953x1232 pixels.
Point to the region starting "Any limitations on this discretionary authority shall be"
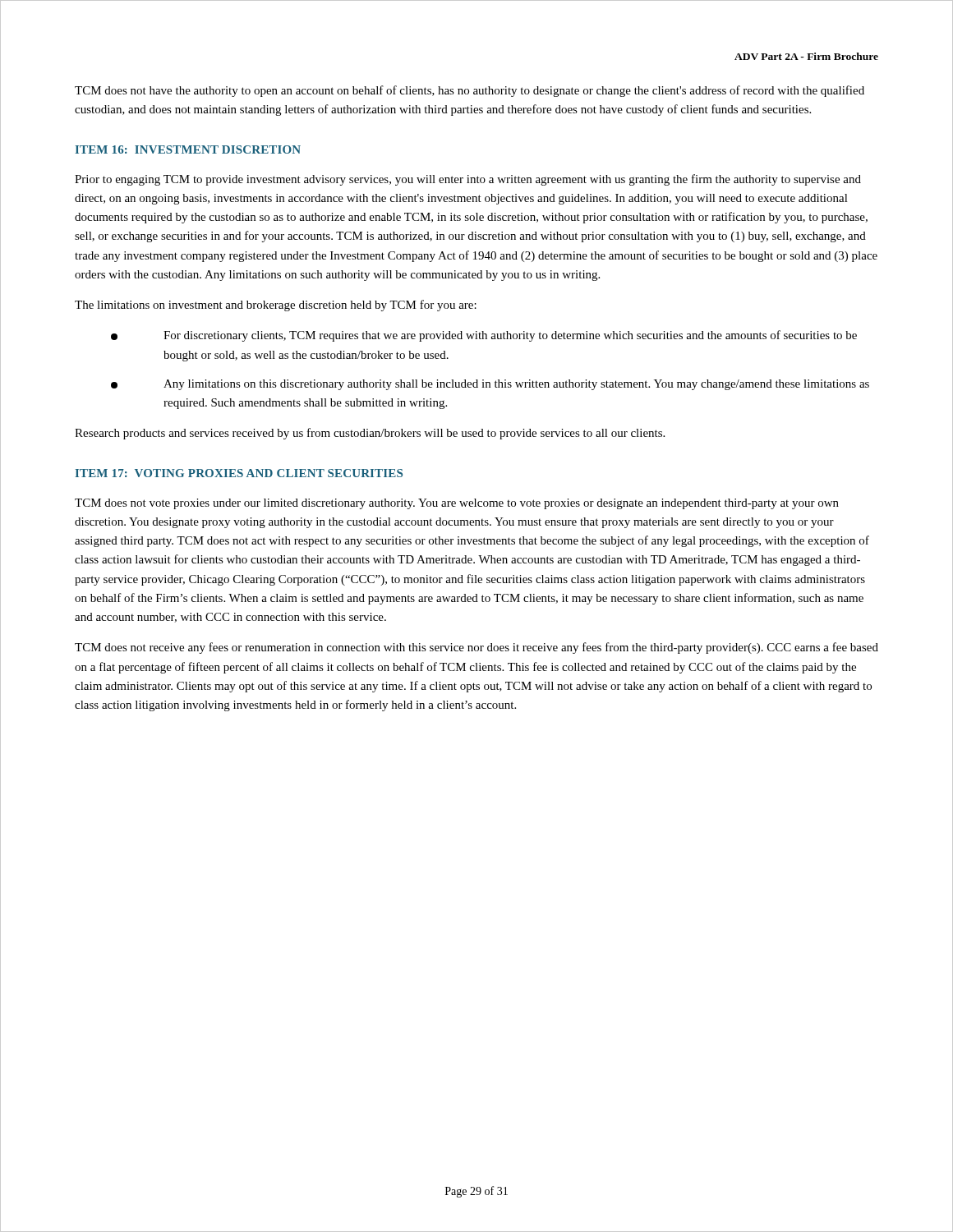476,393
